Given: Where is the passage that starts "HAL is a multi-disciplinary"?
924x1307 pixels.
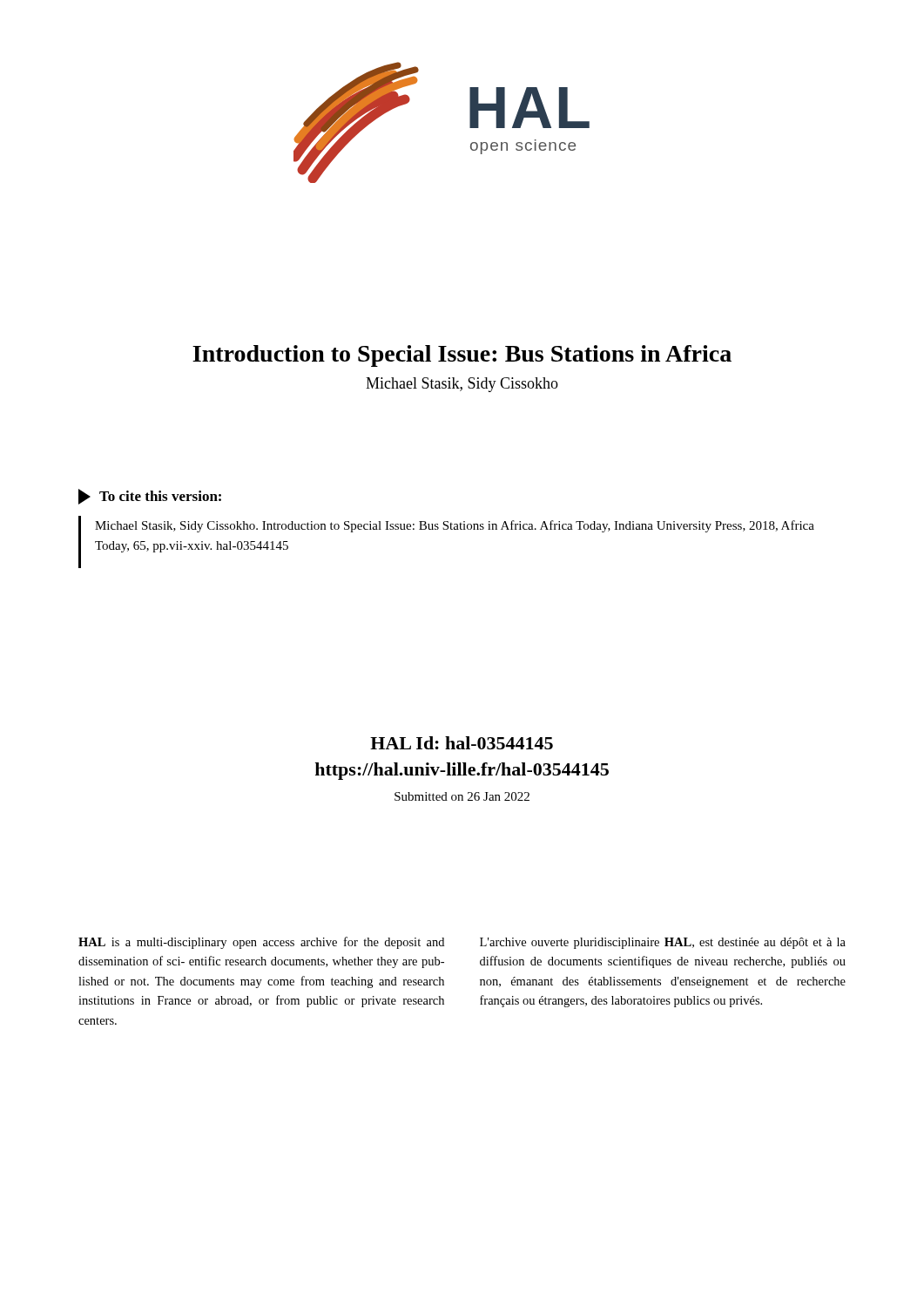Looking at the screenshot, I should pyautogui.click(x=261, y=981).
